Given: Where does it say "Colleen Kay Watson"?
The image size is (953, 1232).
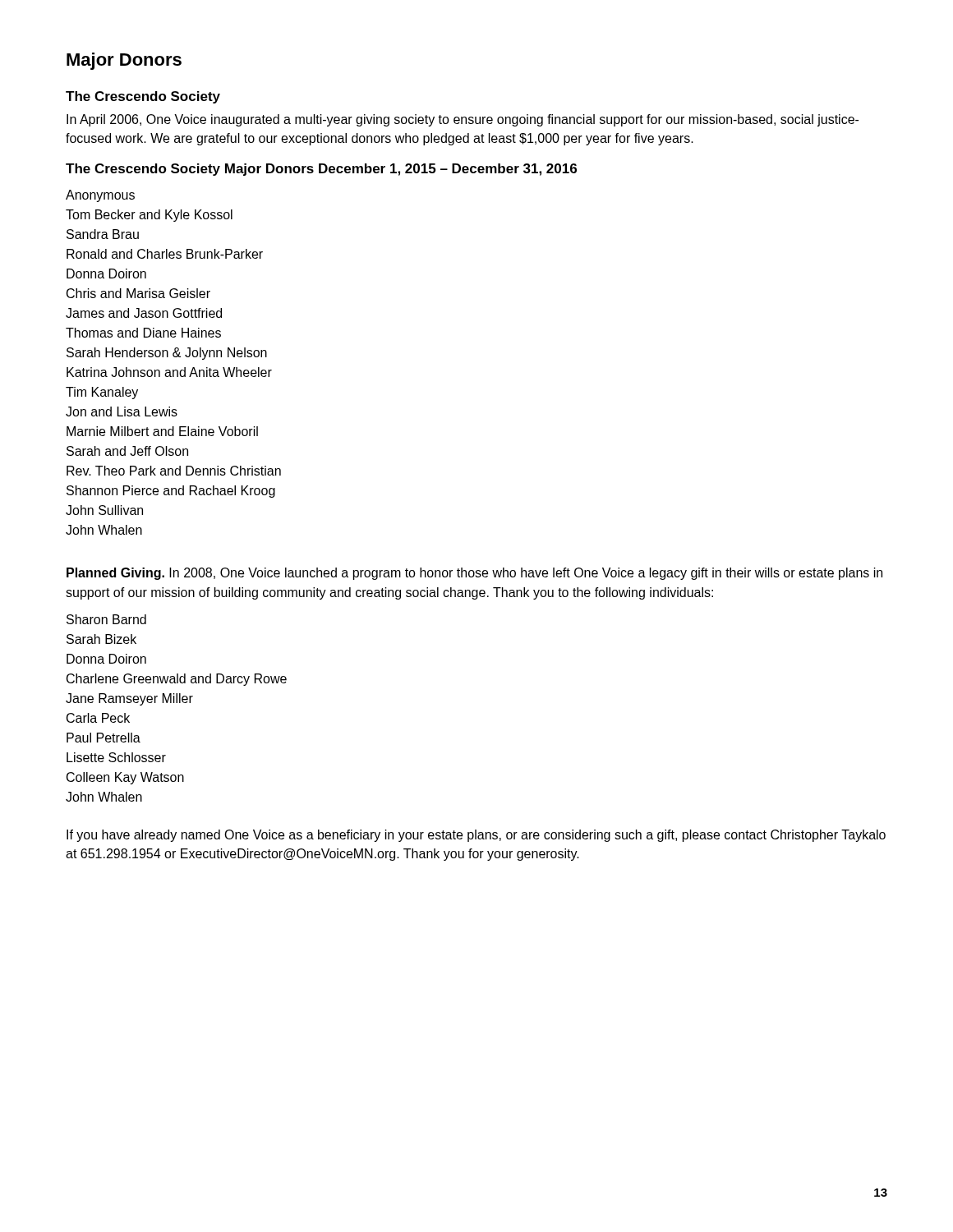Looking at the screenshot, I should (125, 777).
